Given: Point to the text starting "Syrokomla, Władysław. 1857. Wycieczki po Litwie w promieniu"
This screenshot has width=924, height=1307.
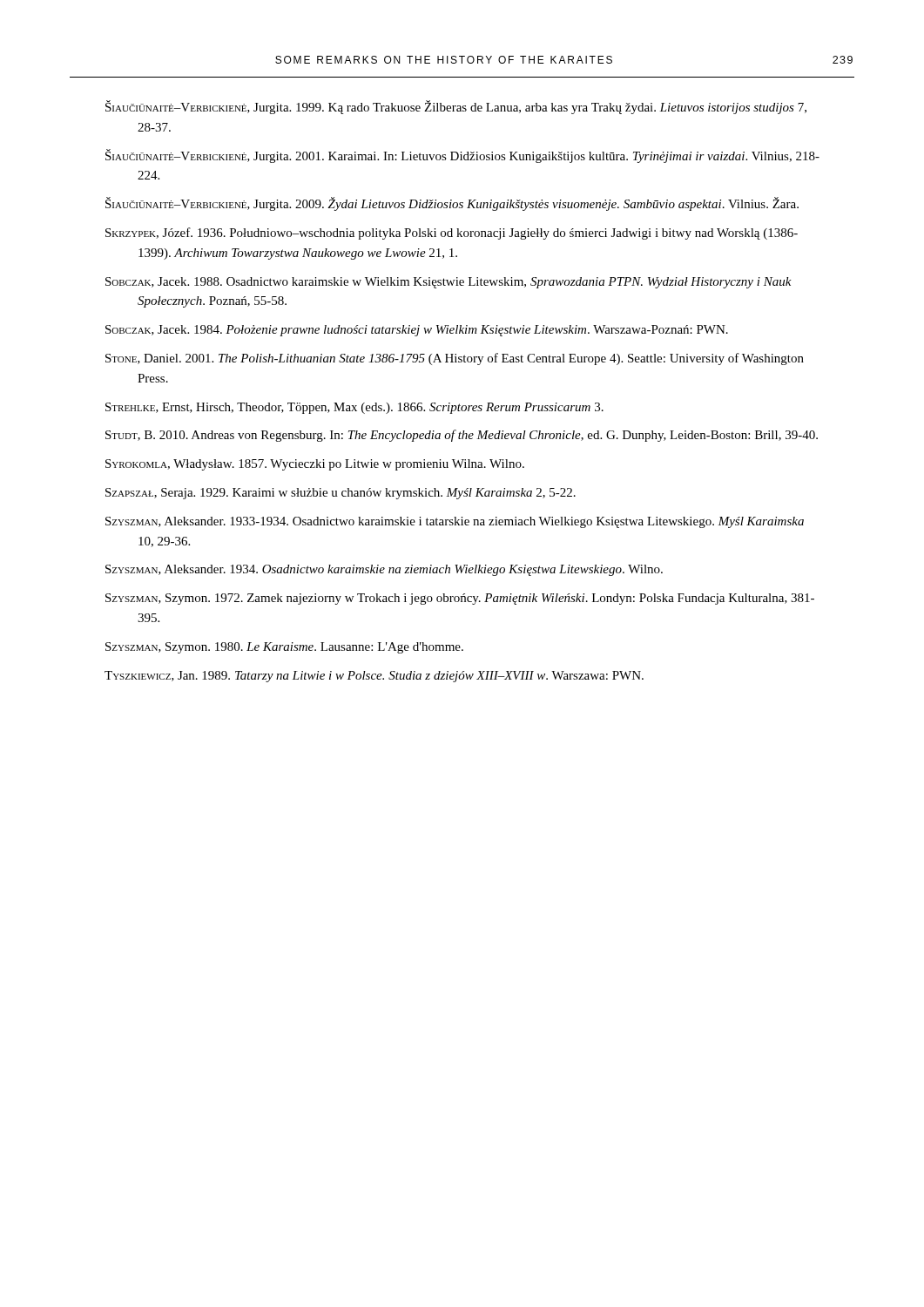Looking at the screenshot, I should 315,464.
